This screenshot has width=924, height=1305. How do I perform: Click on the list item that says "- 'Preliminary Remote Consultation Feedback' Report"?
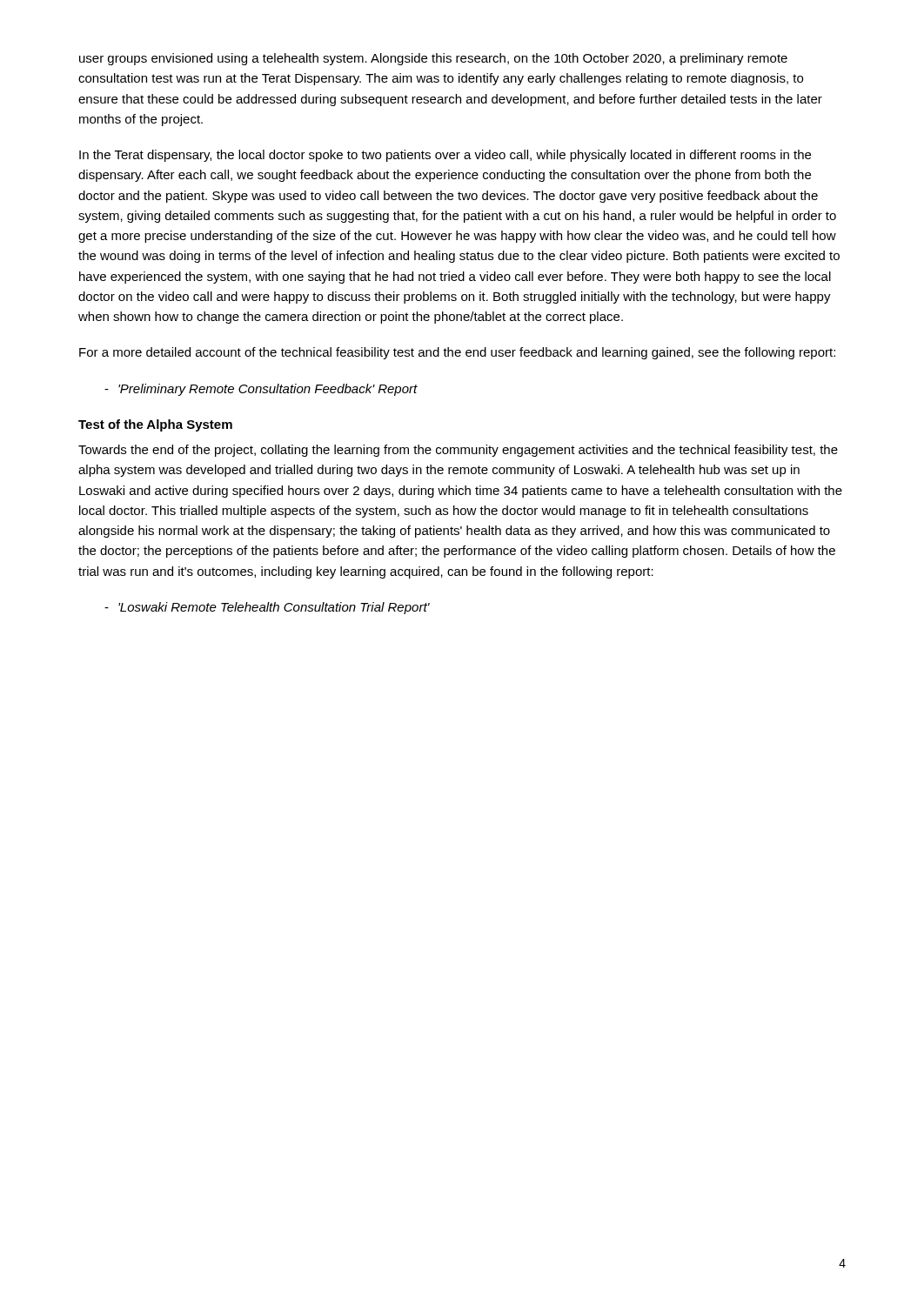[261, 388]
